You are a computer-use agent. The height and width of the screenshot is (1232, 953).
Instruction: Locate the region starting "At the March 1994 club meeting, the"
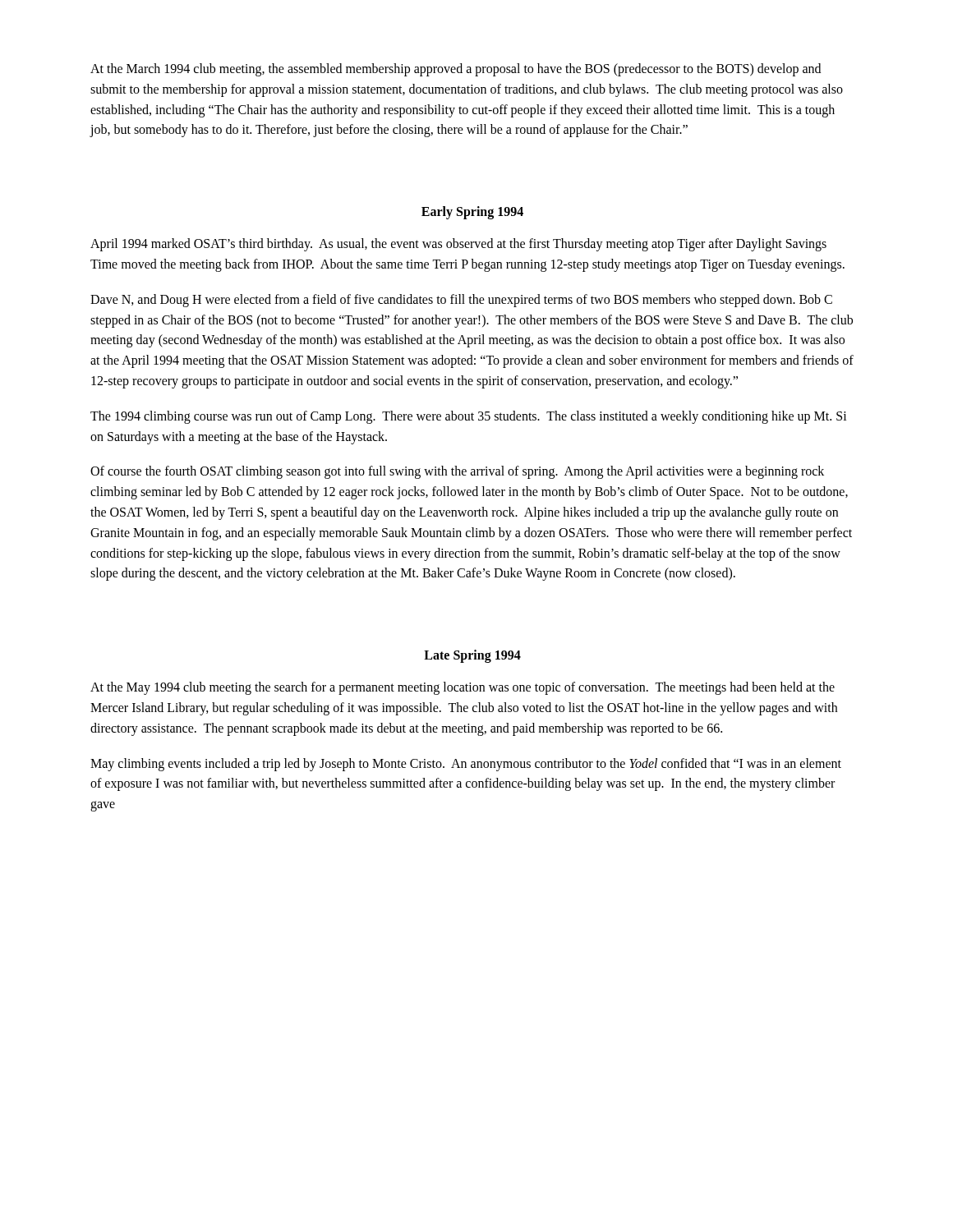(x=467, y=99)
